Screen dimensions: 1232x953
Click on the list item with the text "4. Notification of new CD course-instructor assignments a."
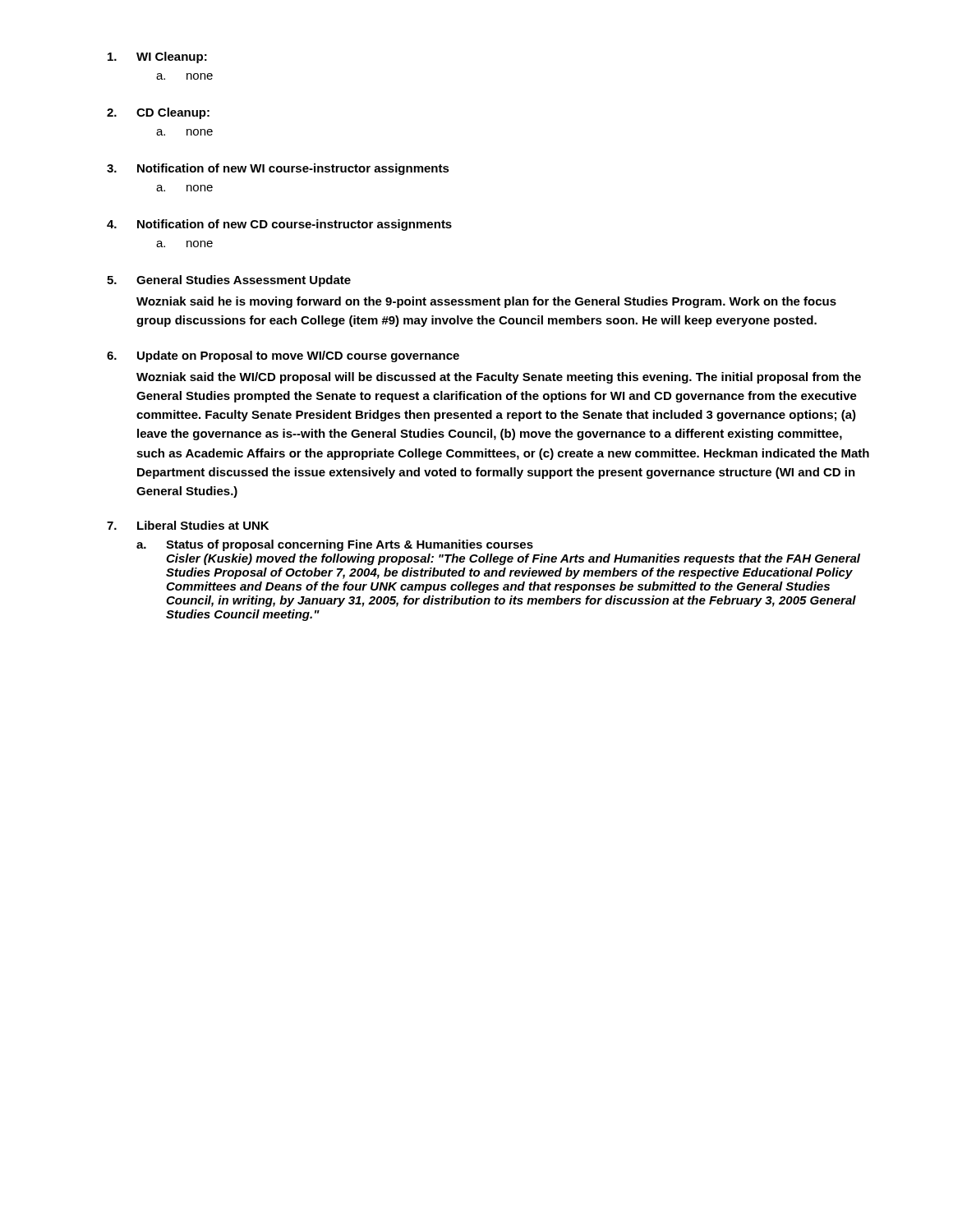coord(279,225)
